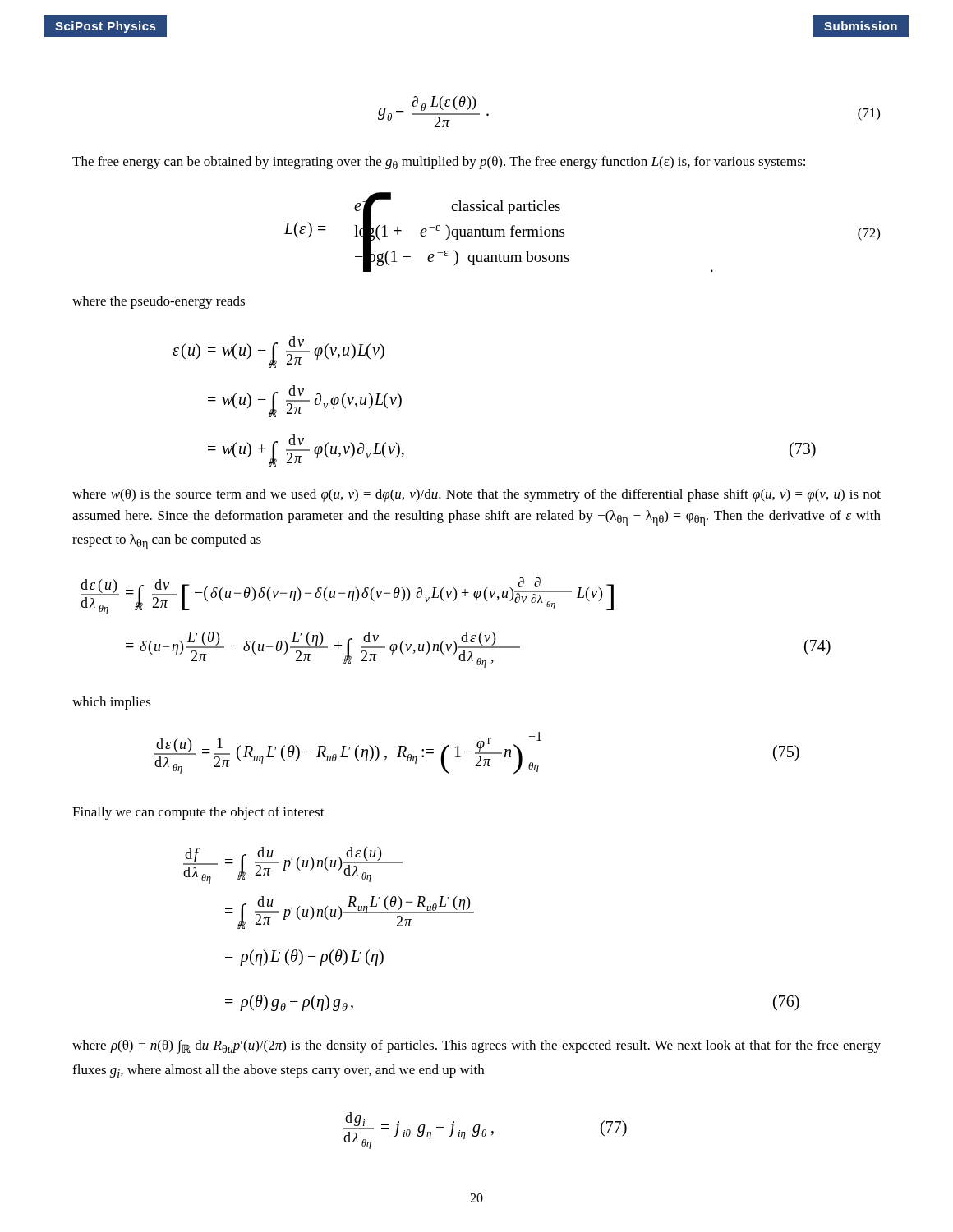Find the text block containing "The free energy can"
This screenshot has width=953, height=1232.
click(439, 163)
